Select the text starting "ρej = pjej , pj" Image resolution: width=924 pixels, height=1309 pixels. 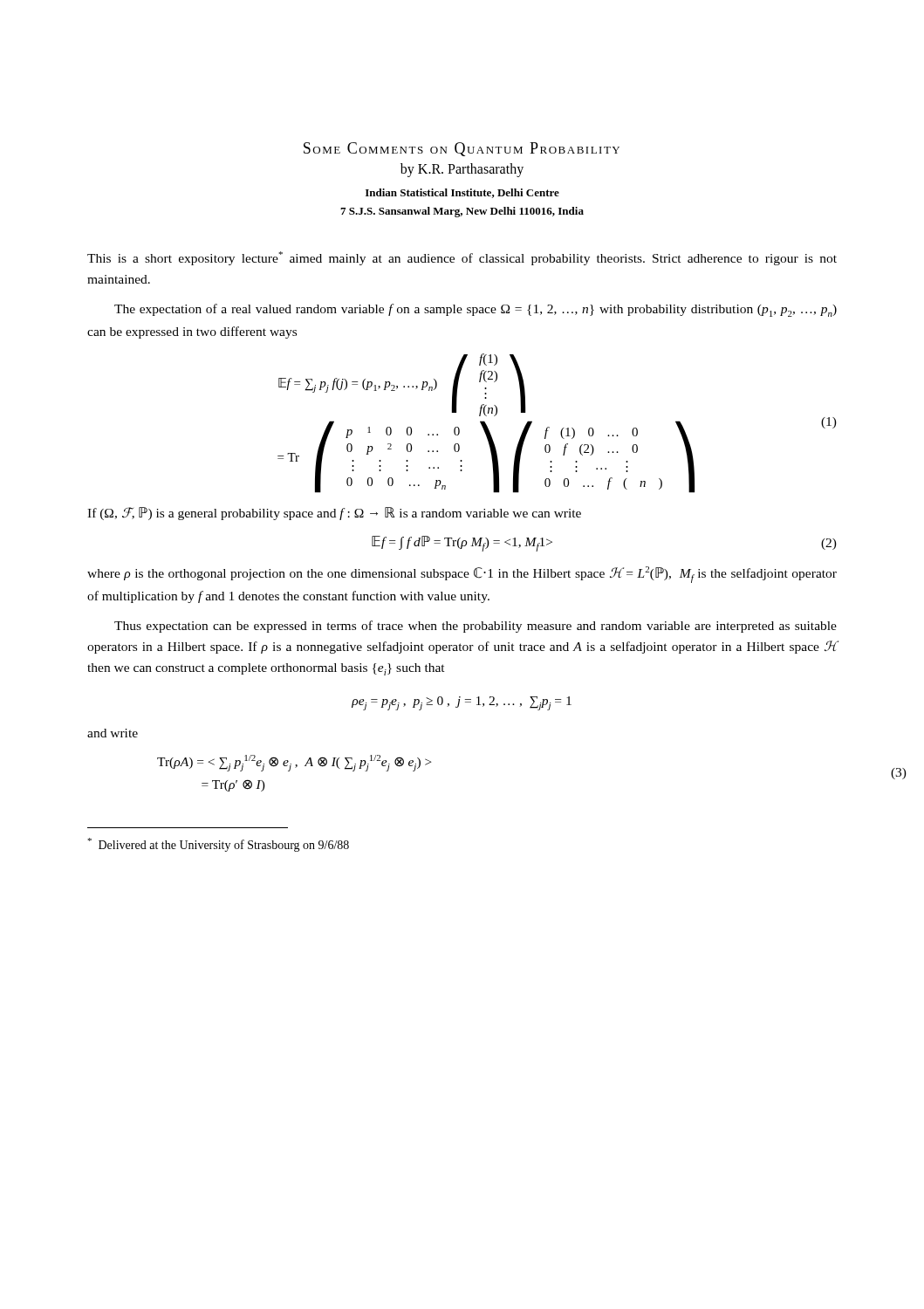[x=462, y=701]
